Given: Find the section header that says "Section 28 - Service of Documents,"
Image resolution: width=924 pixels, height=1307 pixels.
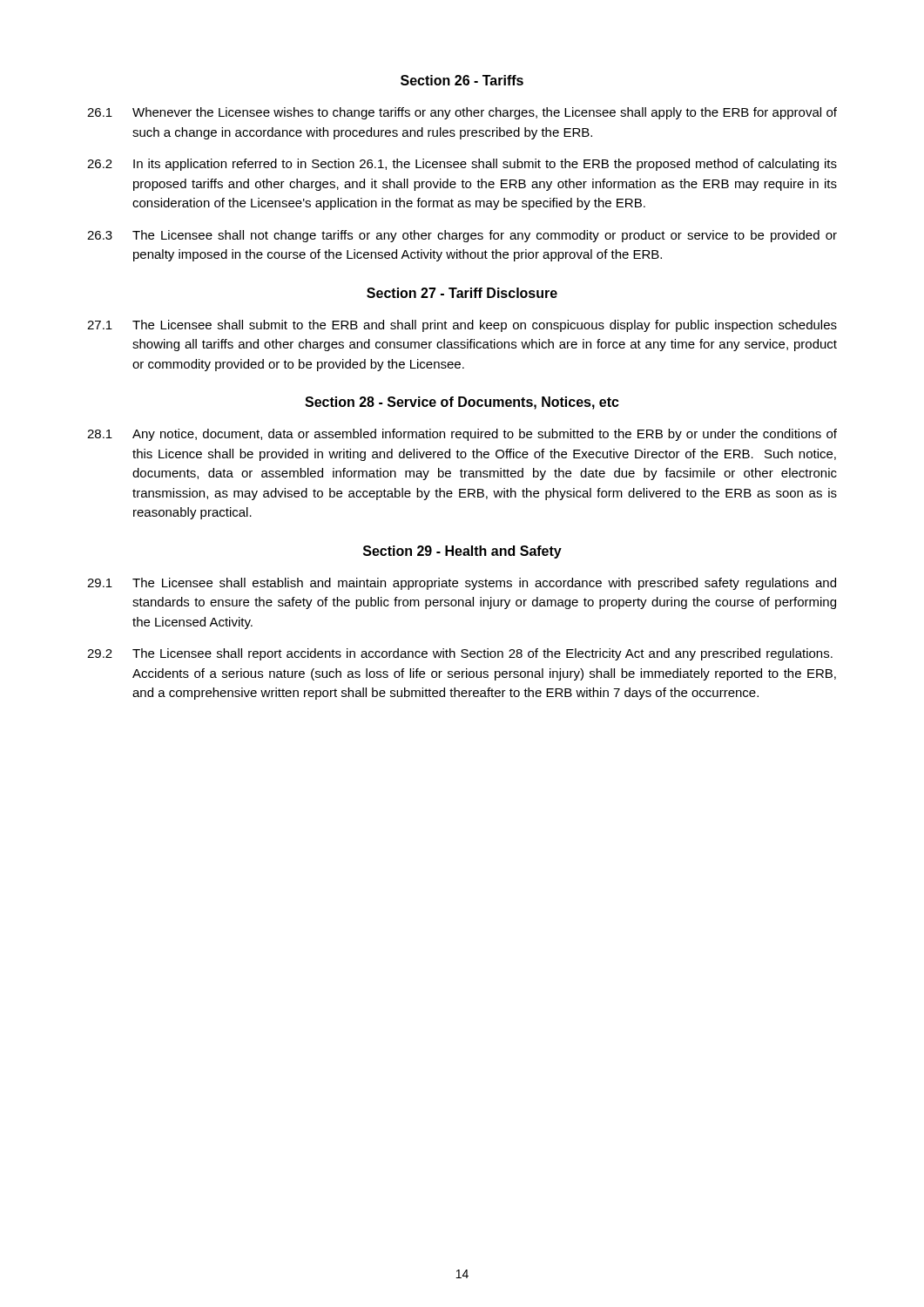Looking at the screenshot, I should click(462, 402).
